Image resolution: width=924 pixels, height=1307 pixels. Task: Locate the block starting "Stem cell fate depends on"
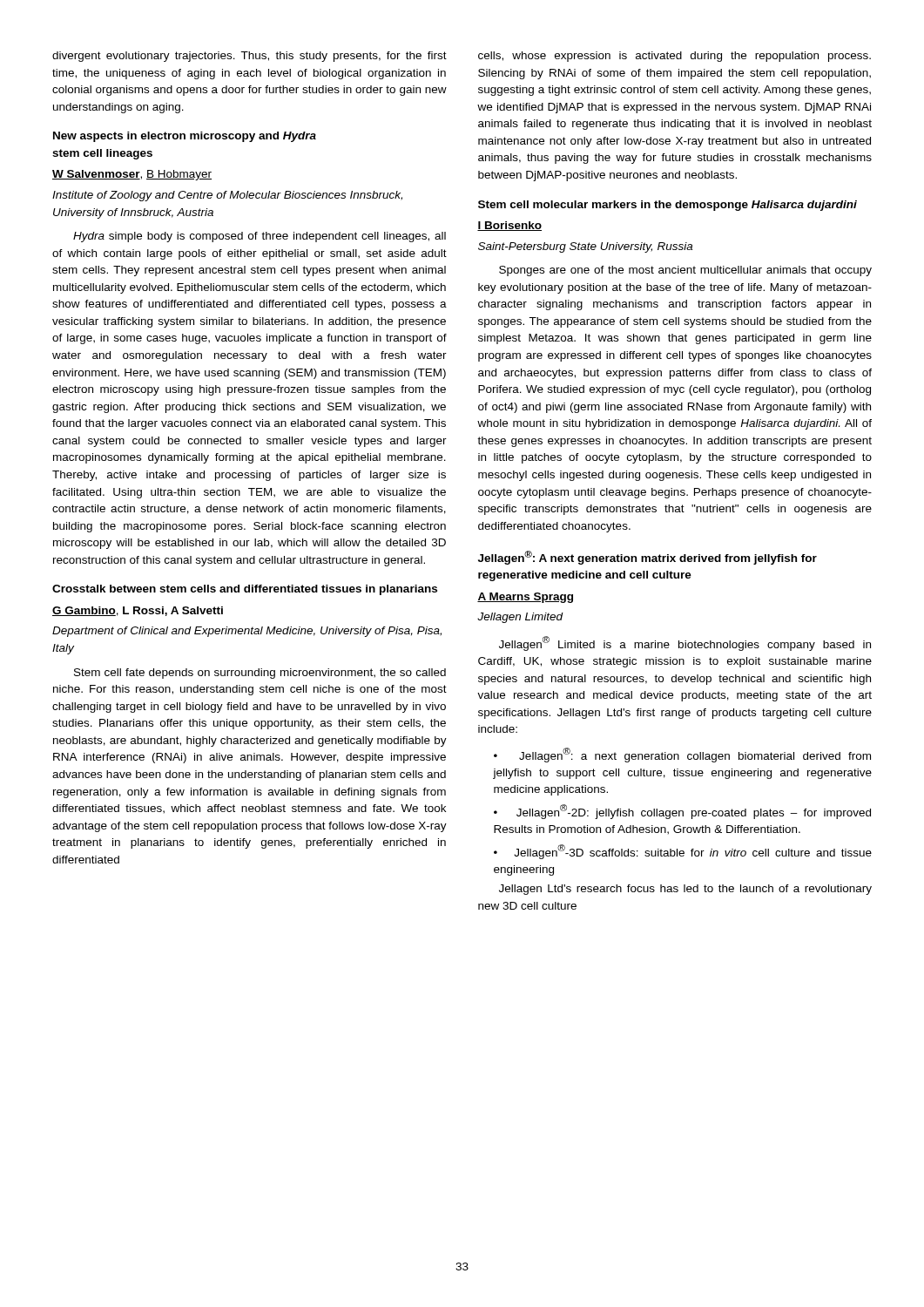point(249,766)
